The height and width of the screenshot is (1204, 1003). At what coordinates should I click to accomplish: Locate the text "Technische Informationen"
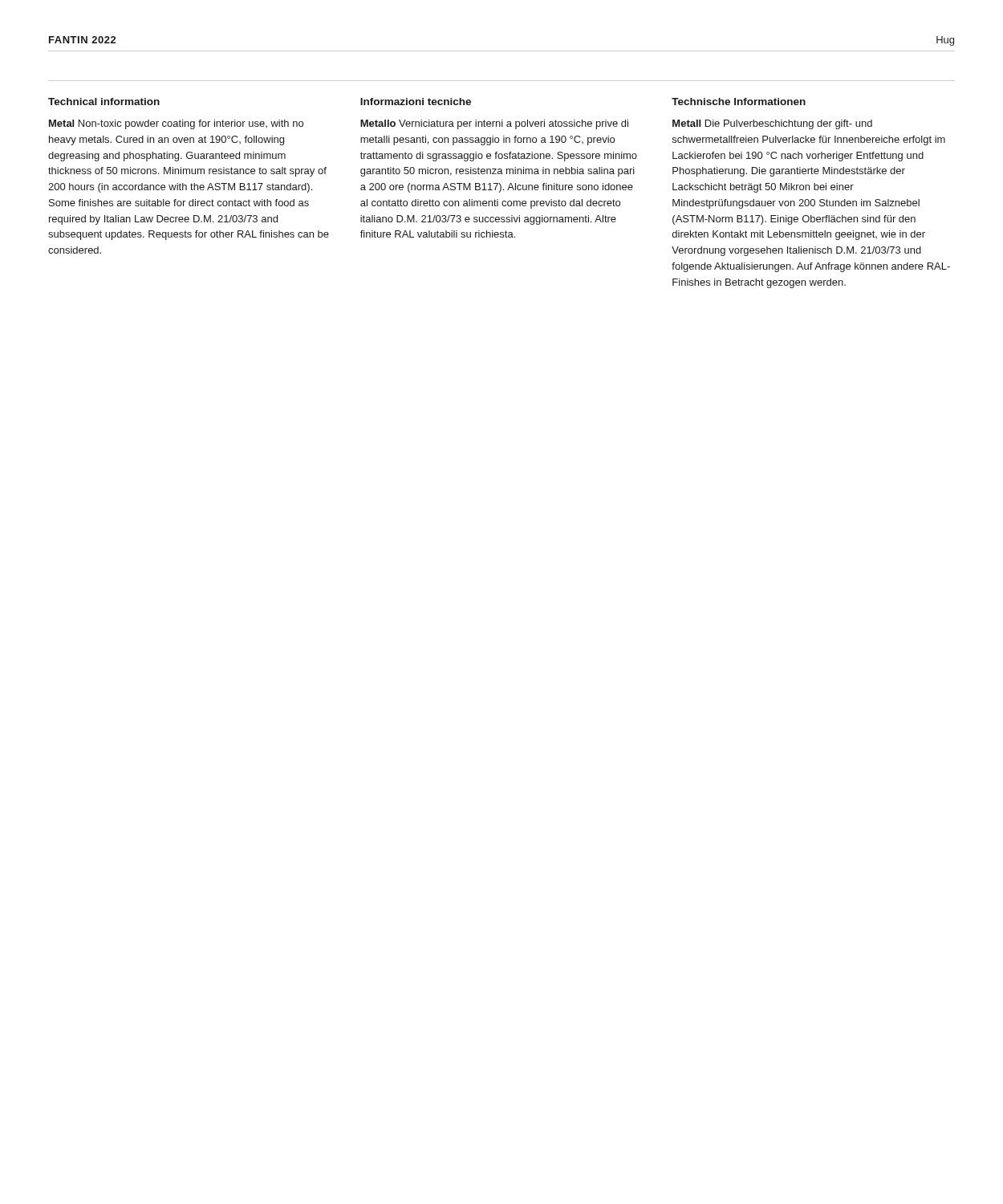pyautogui.click(x=739, y=101)
